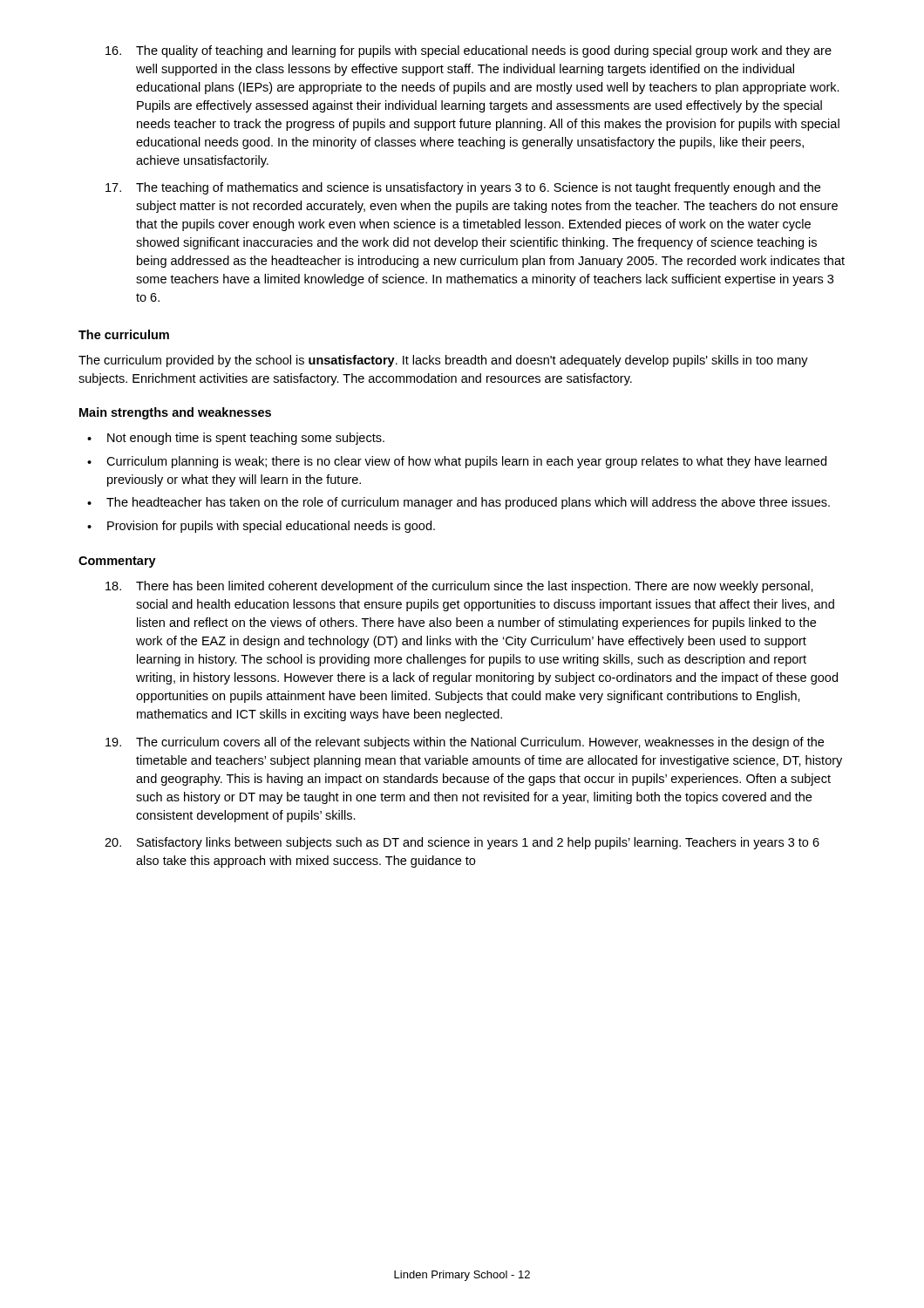Find the block on this page that starts "17. The teaching of mathematics"
This screenshot has height=1308, width=924.
point(475,243)
